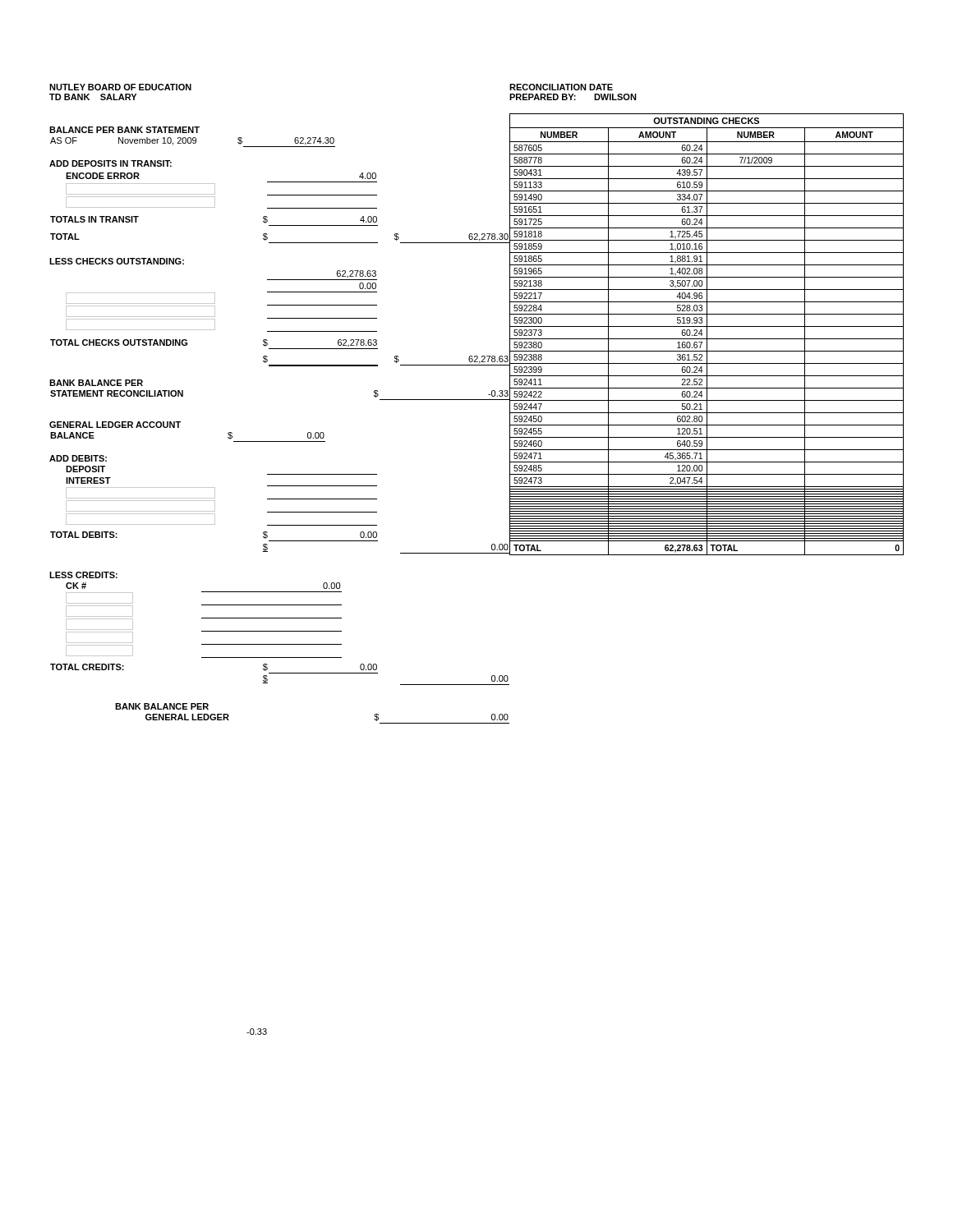Find the region starting "NUTLEY BOARD OF EDUCATION TD BANK SALARY"
Image resolution: width=953 pixels, height=1232 pixels.
120,92
